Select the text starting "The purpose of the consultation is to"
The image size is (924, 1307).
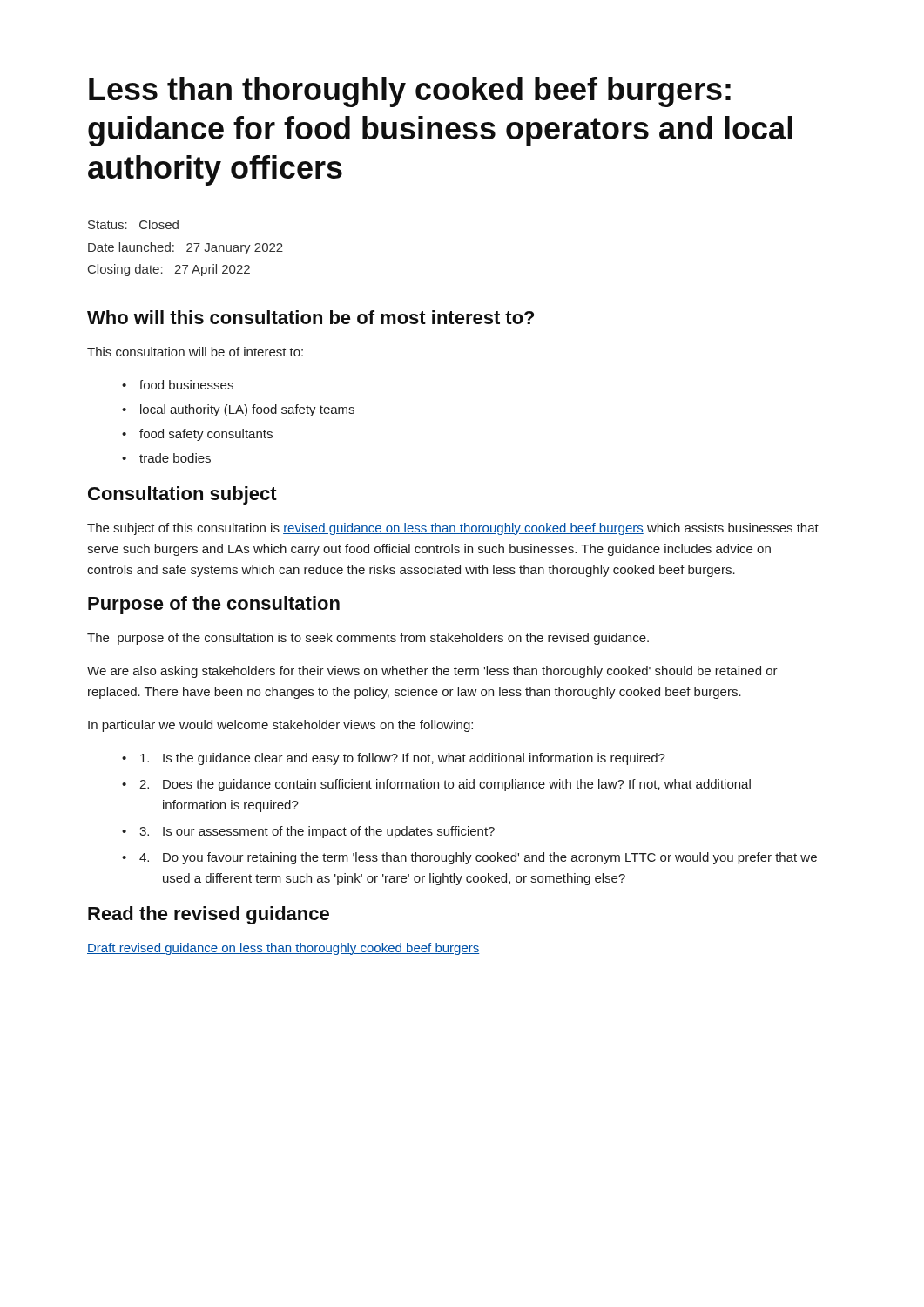[368, 637]
